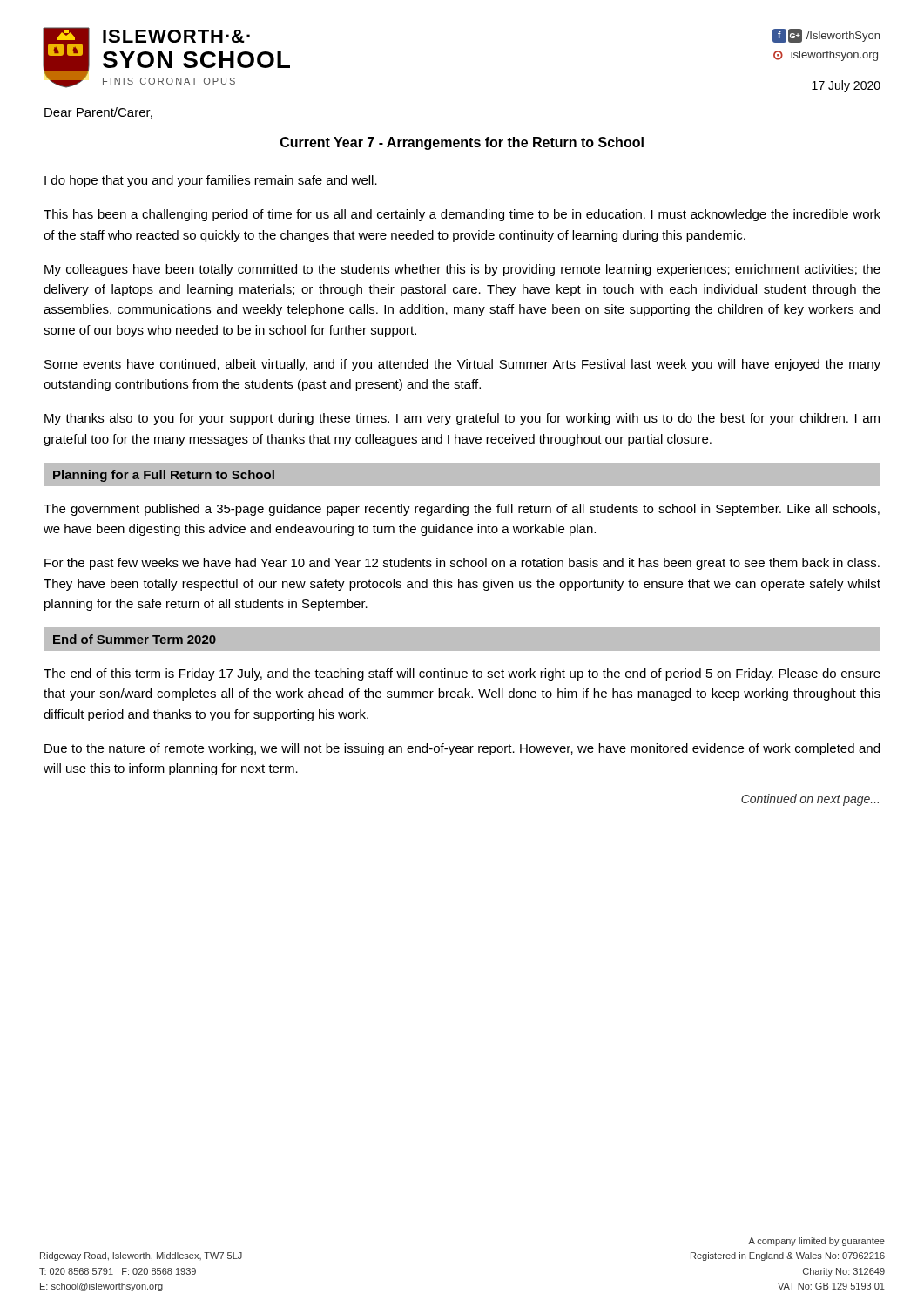Locate the text starting "17 July 2020"
924x1307 pixels.
[x=846, y=85]
